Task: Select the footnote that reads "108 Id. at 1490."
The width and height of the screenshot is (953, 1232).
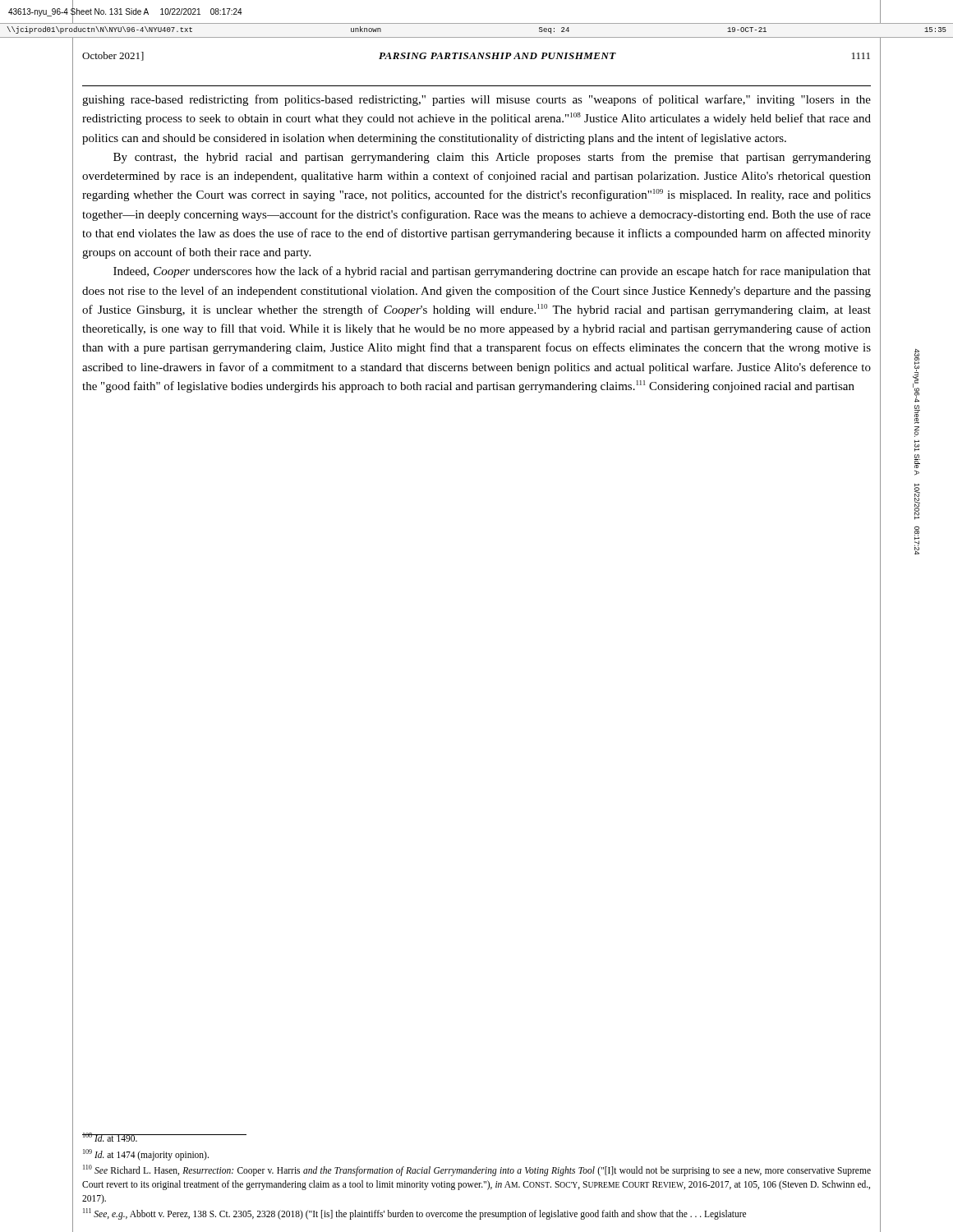Action: [x=110, y=1138]
